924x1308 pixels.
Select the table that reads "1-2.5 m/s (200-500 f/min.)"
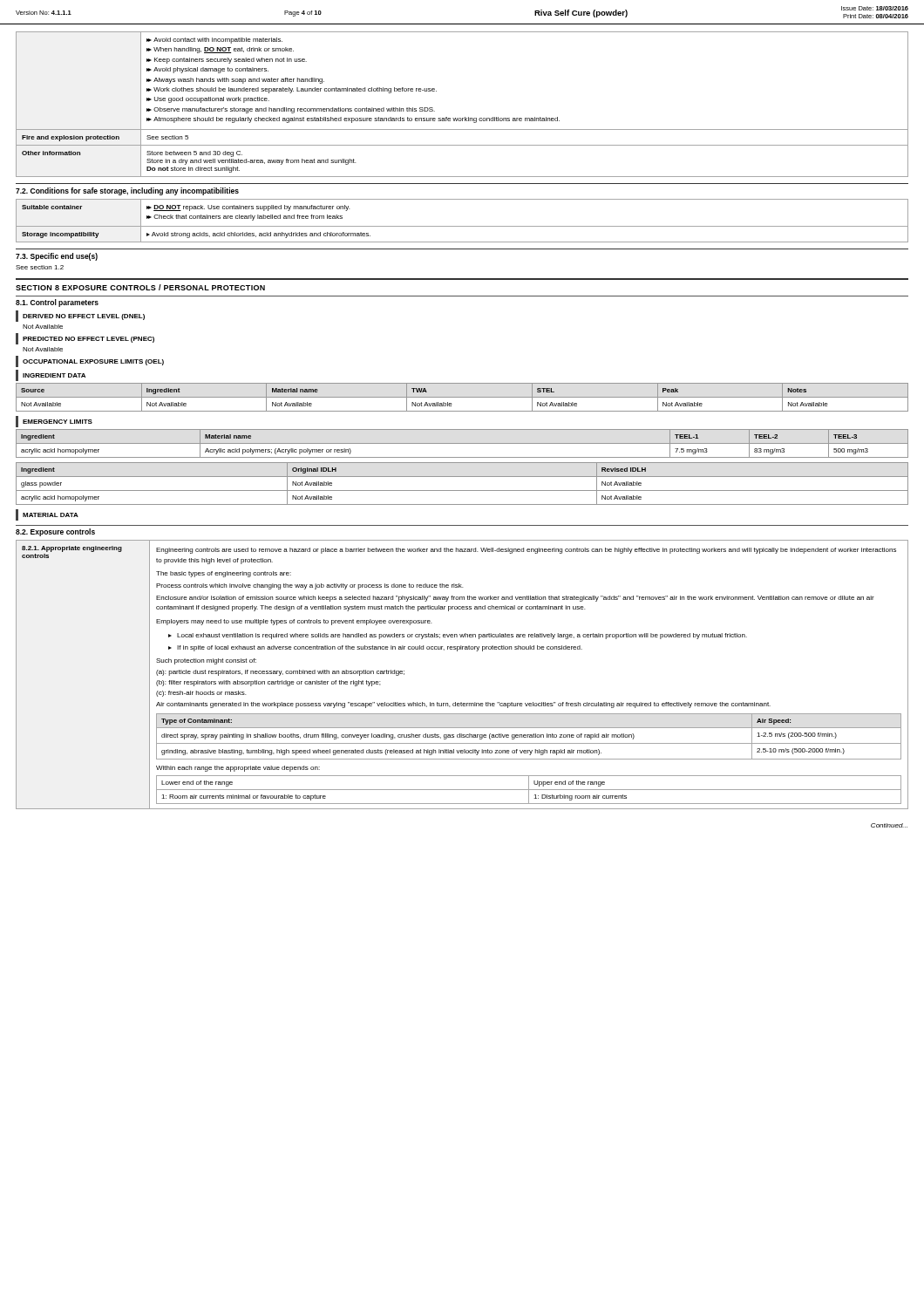462,675
